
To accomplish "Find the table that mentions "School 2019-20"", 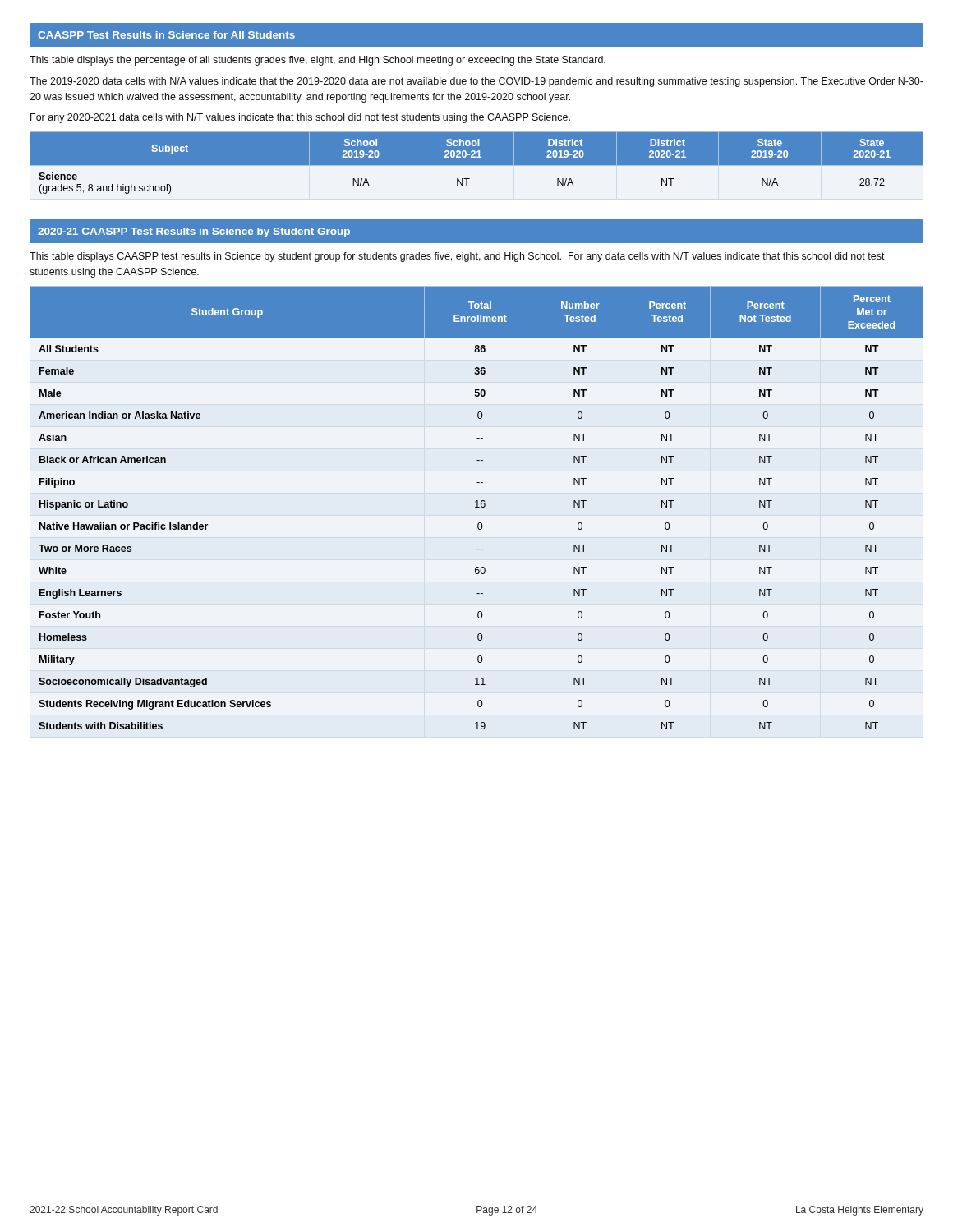I will click(x=476, y=166).
